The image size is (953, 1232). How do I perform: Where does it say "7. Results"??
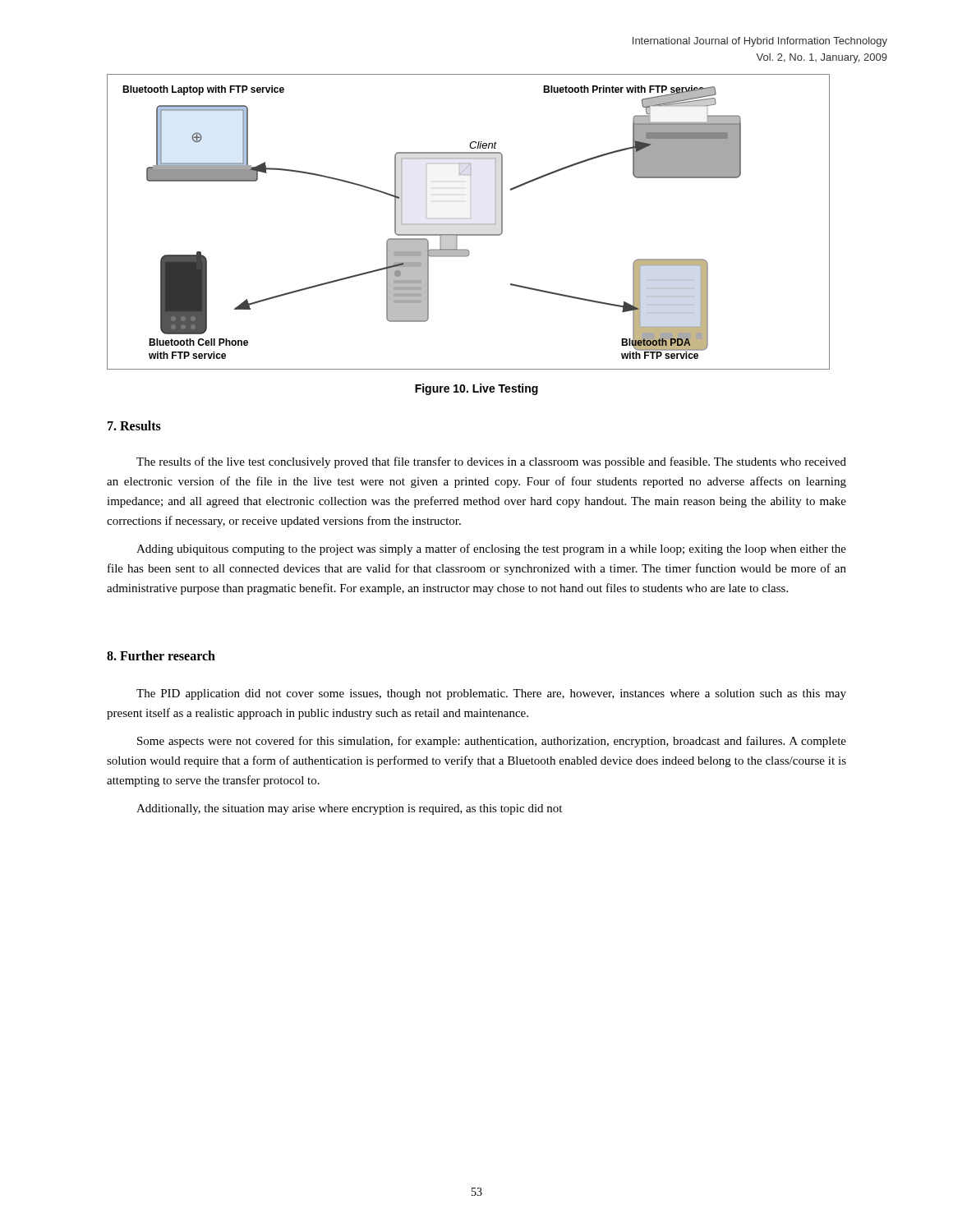(134, 426)
